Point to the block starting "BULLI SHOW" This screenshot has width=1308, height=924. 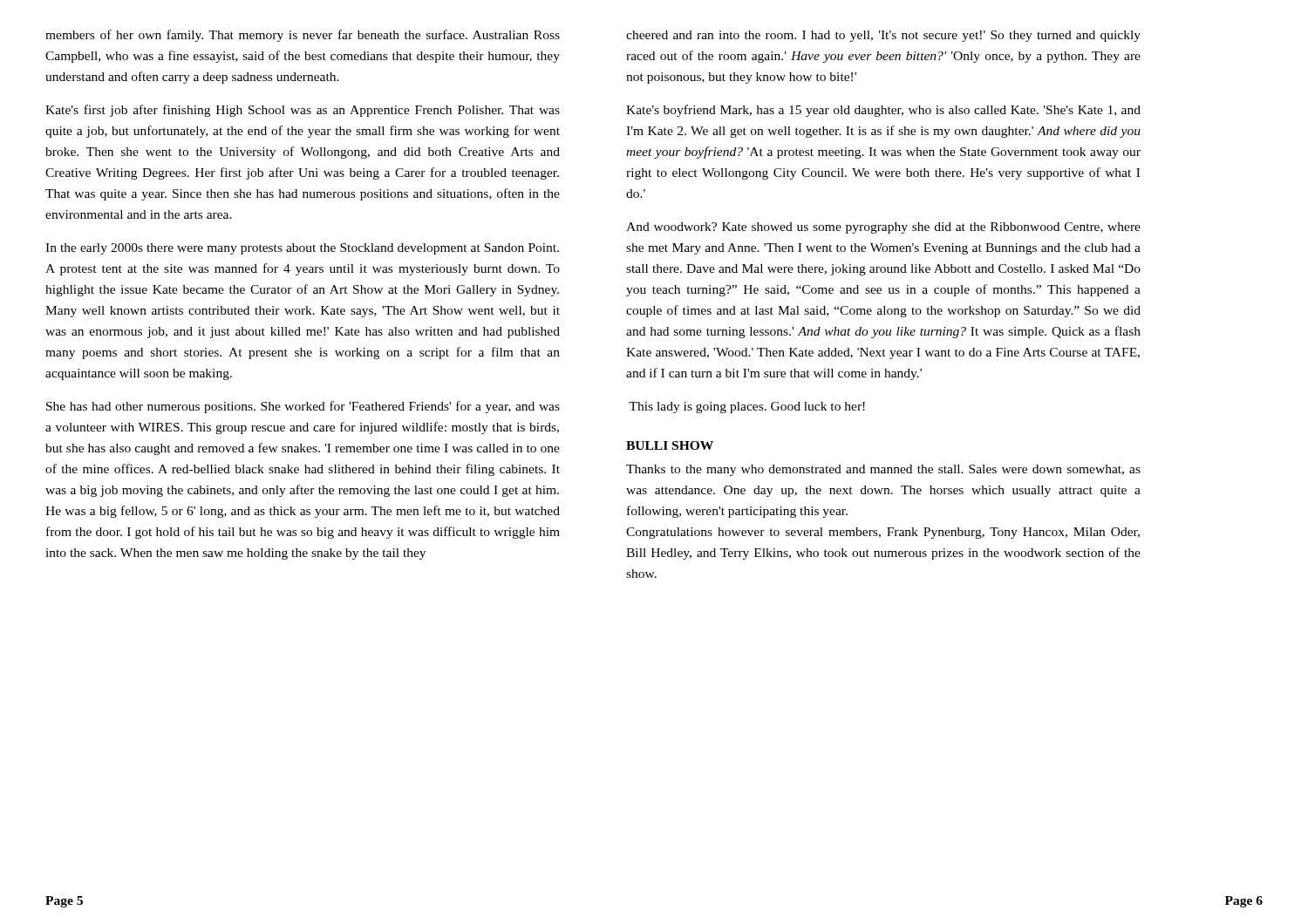click(670, 445)
